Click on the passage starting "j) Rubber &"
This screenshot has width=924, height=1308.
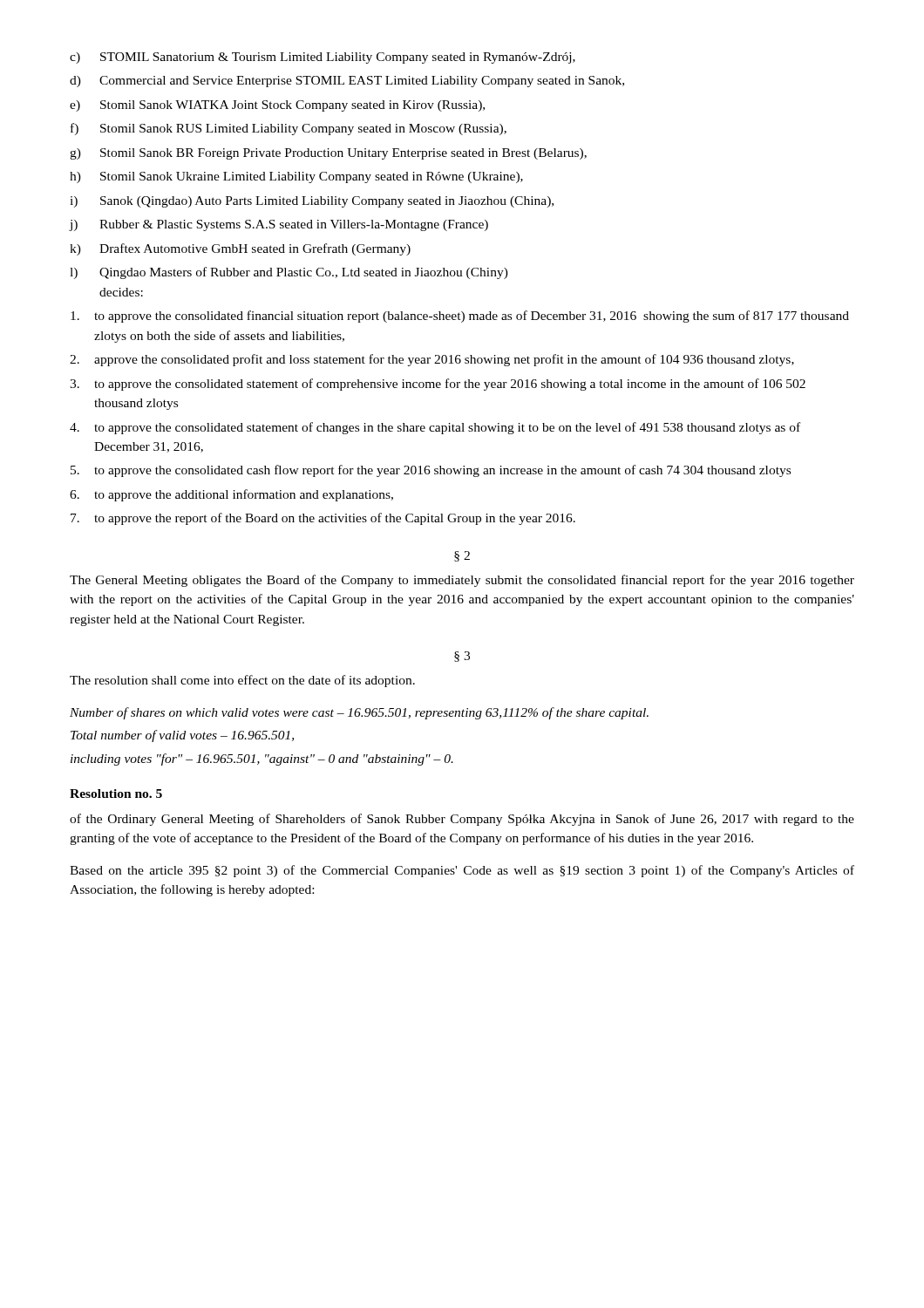[x=462, y=225]
